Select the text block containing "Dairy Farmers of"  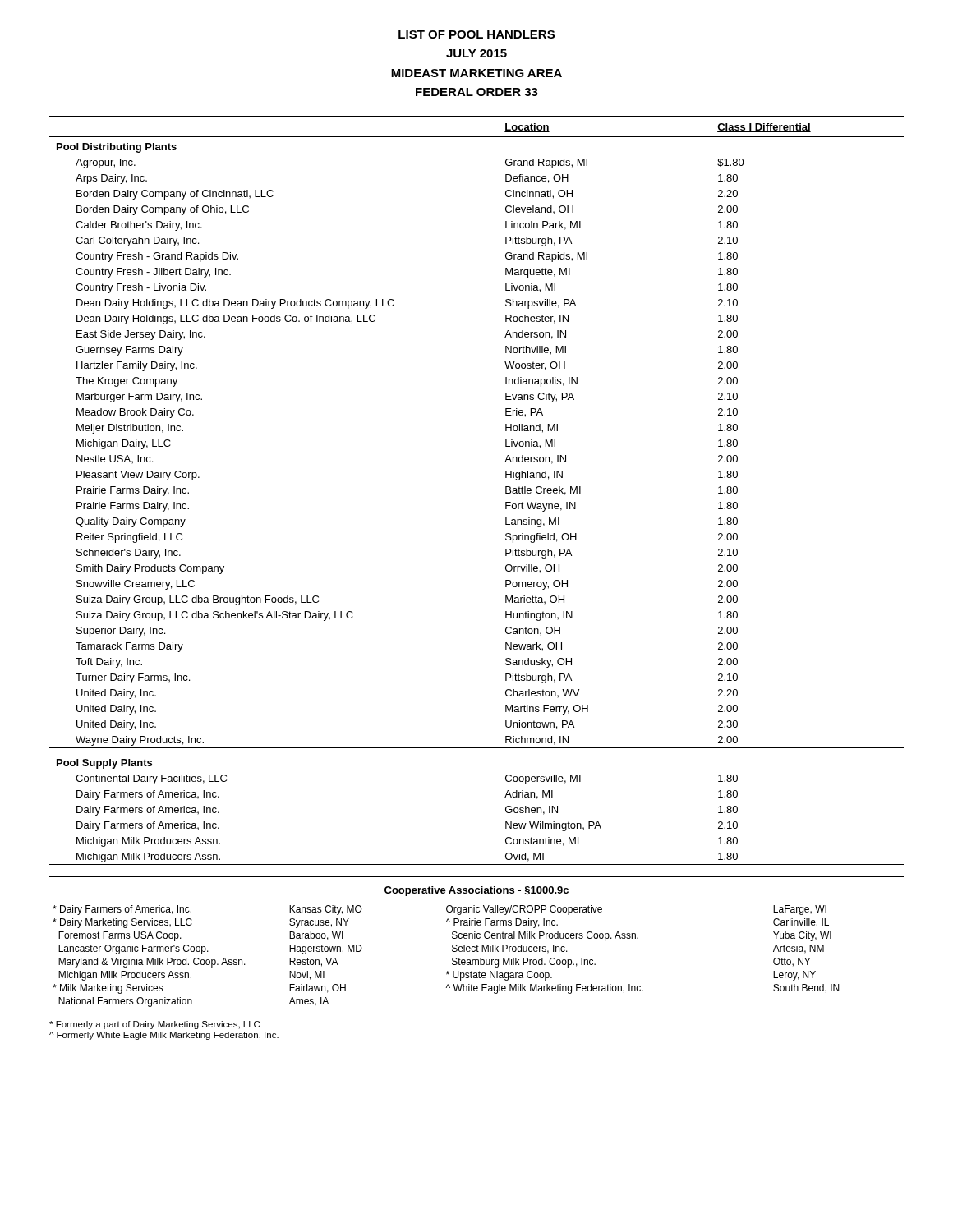tap(476, 955)
